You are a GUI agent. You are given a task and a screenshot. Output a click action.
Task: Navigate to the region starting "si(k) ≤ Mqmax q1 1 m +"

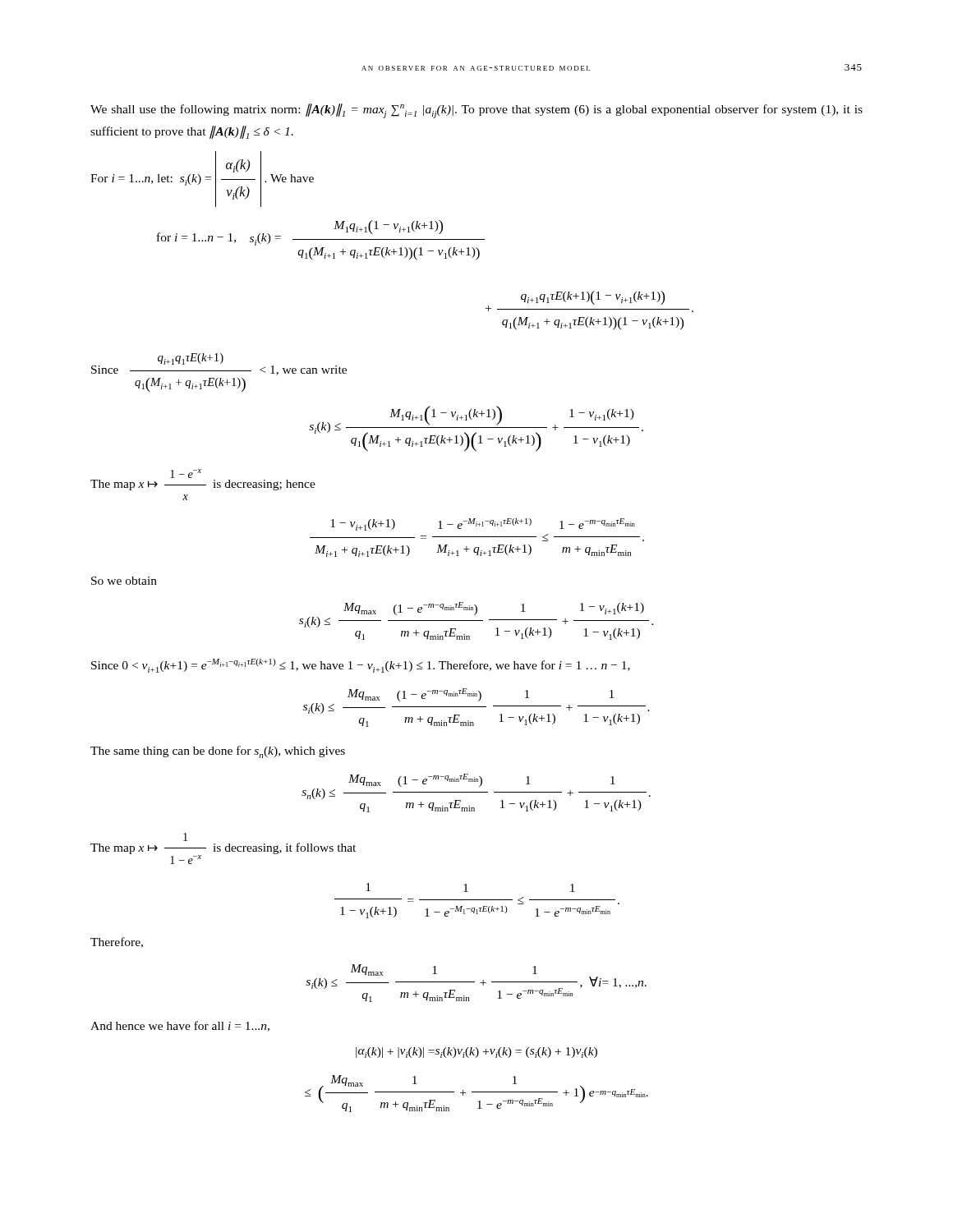pyautogui.click(x=476, y=983)
